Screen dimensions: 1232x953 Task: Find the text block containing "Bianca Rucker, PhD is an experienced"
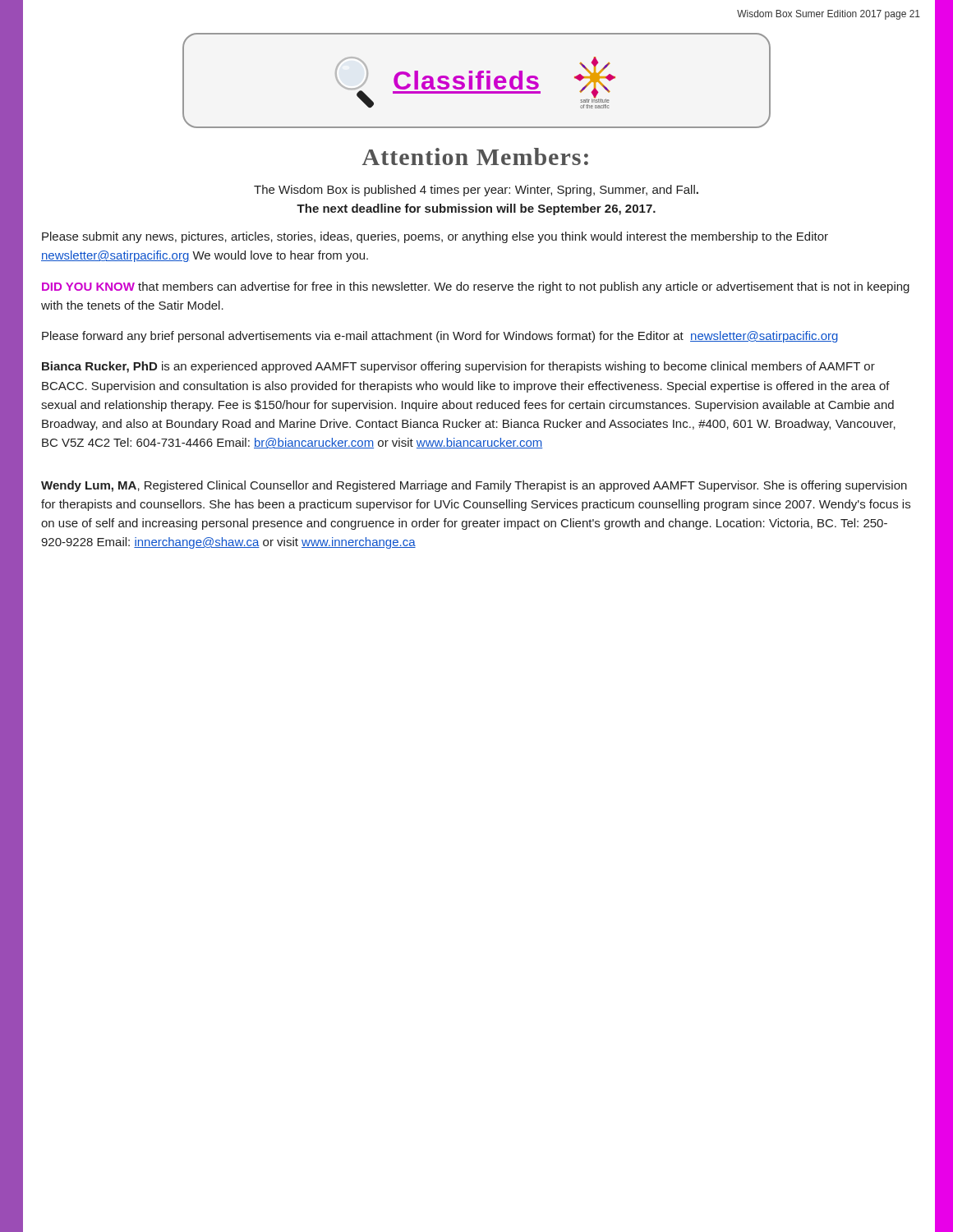469,404
